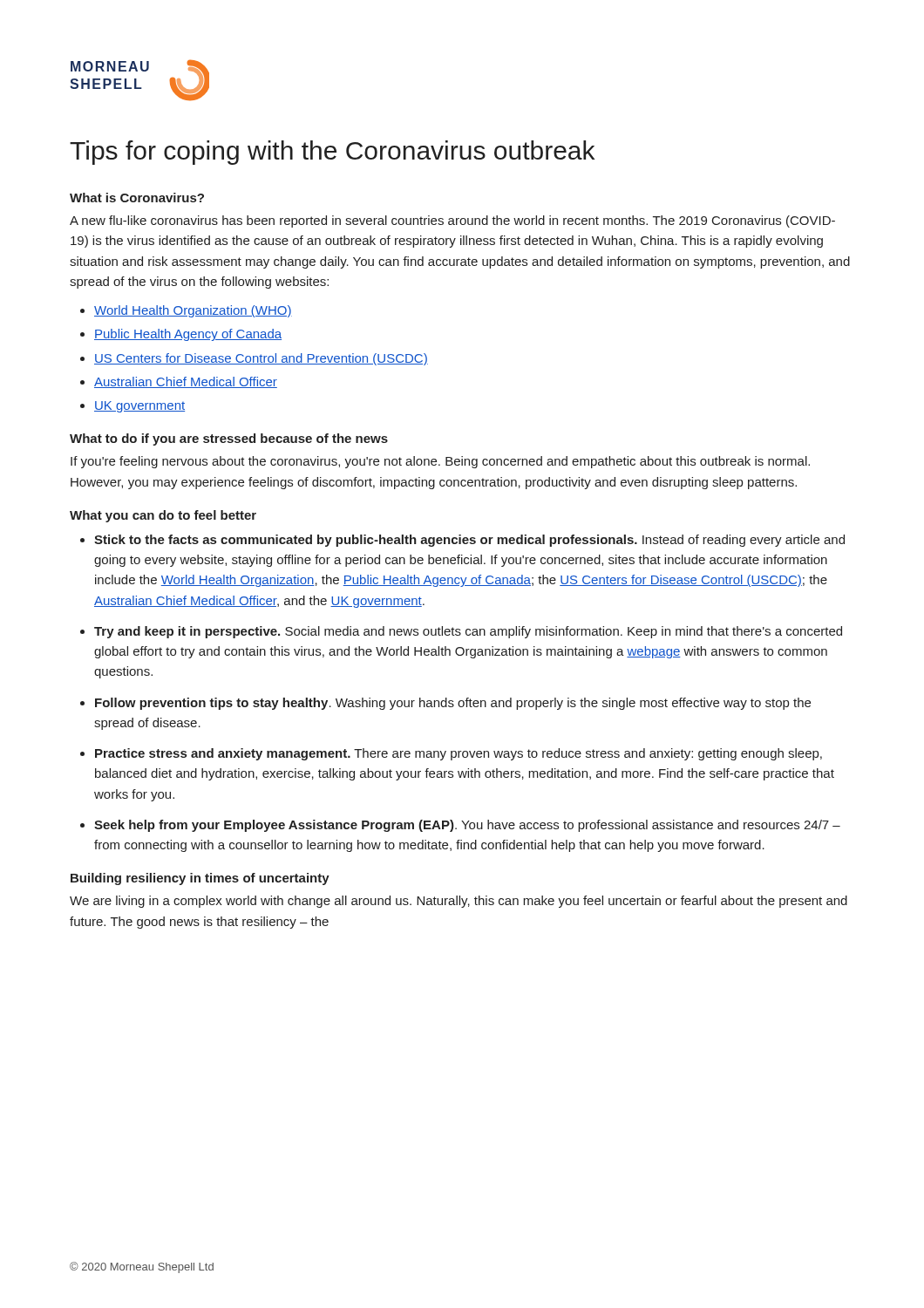This screenshot has height=1308, width=924.
Task: Point to the region starting "Building resiliency in times"
Action: [200, 879]
